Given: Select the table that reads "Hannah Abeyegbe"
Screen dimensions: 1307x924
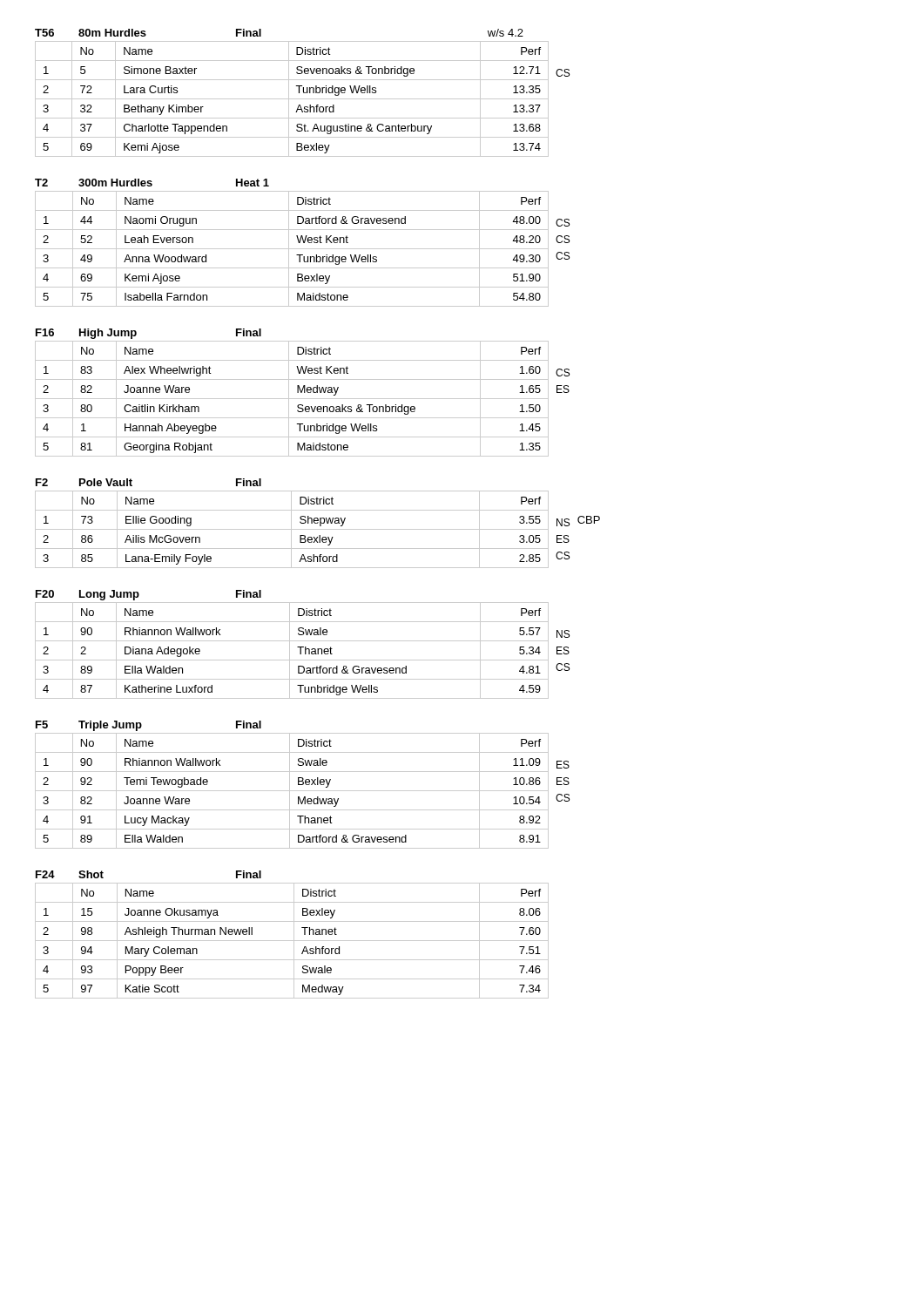Looking at the screenshot, I should [292, 399].
